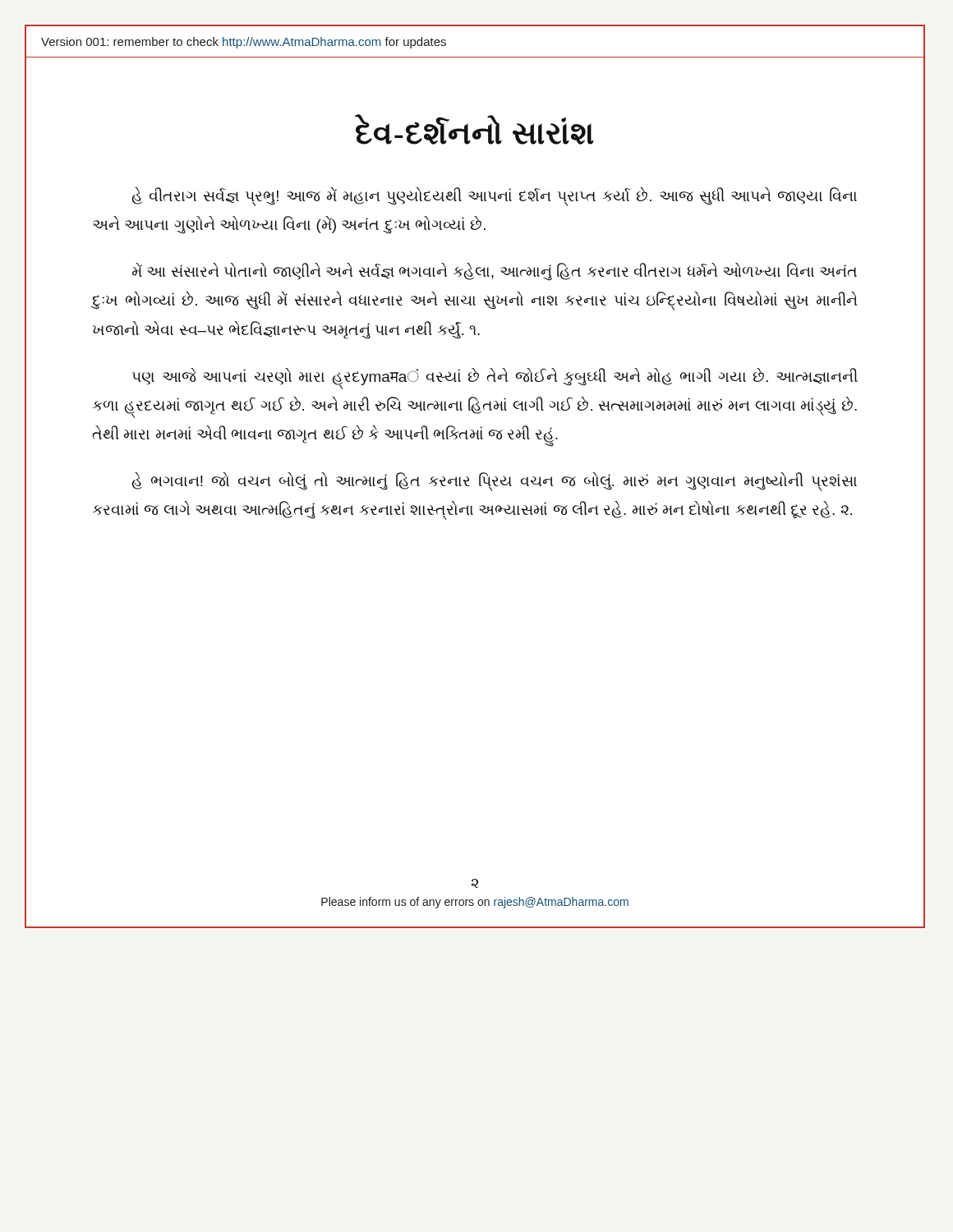This screenshot has height=1232, width=953.
Task: Point to the region starting "દેવ-દર્શનનો સારાંશ"
Action: coord(475,133)
